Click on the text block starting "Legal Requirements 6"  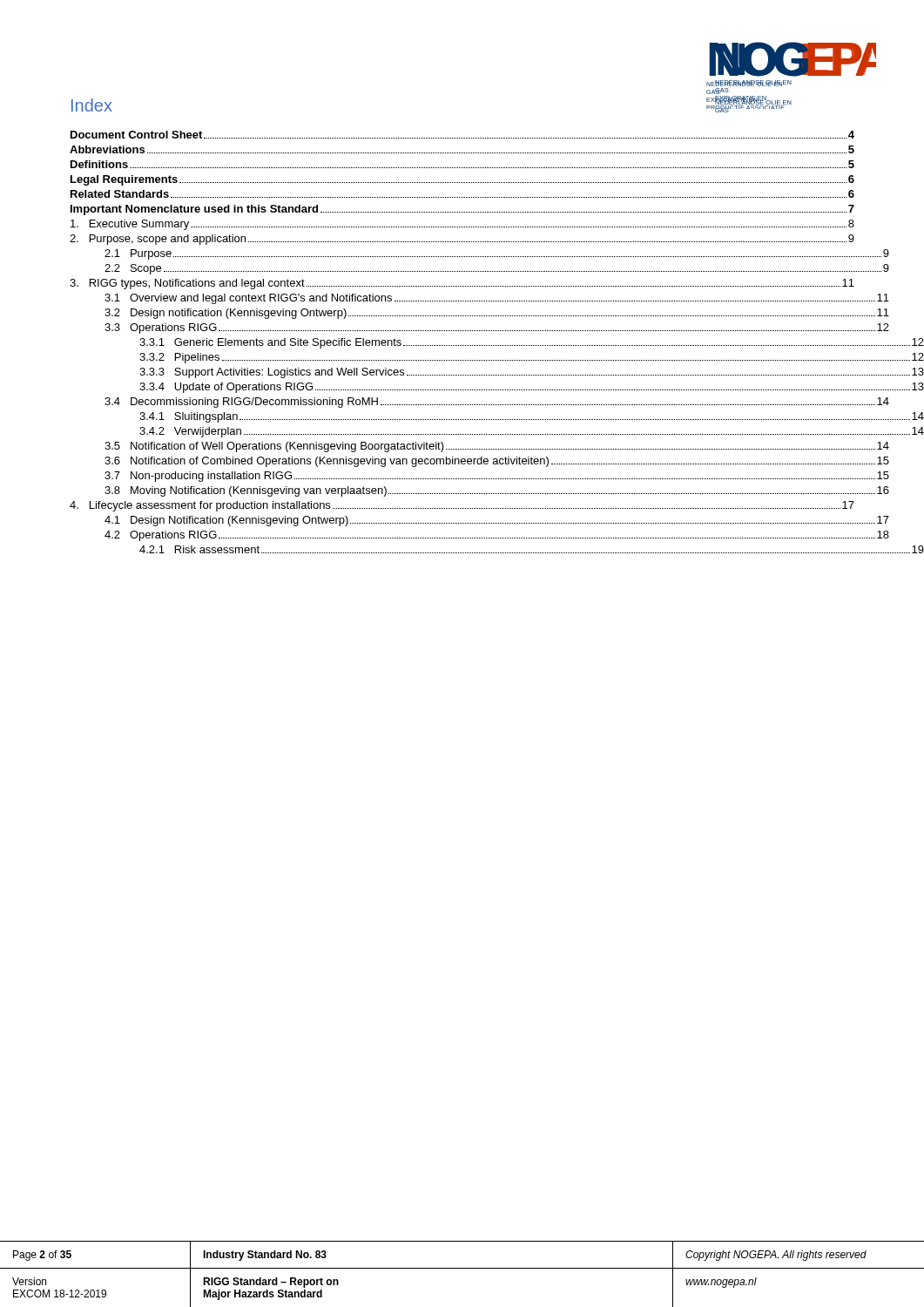pos(462,179)
